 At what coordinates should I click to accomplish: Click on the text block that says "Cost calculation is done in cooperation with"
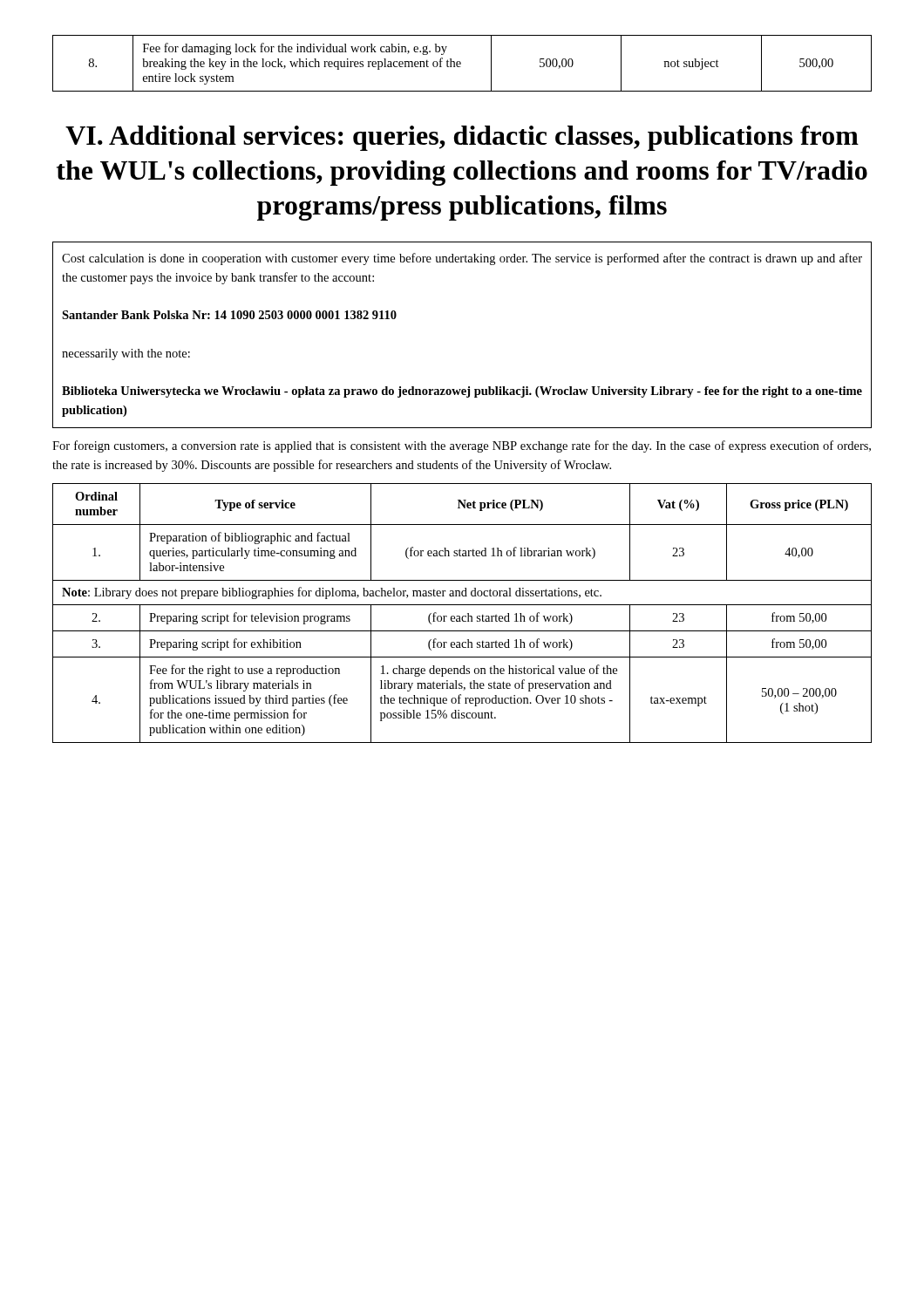[x=462, y=259]
